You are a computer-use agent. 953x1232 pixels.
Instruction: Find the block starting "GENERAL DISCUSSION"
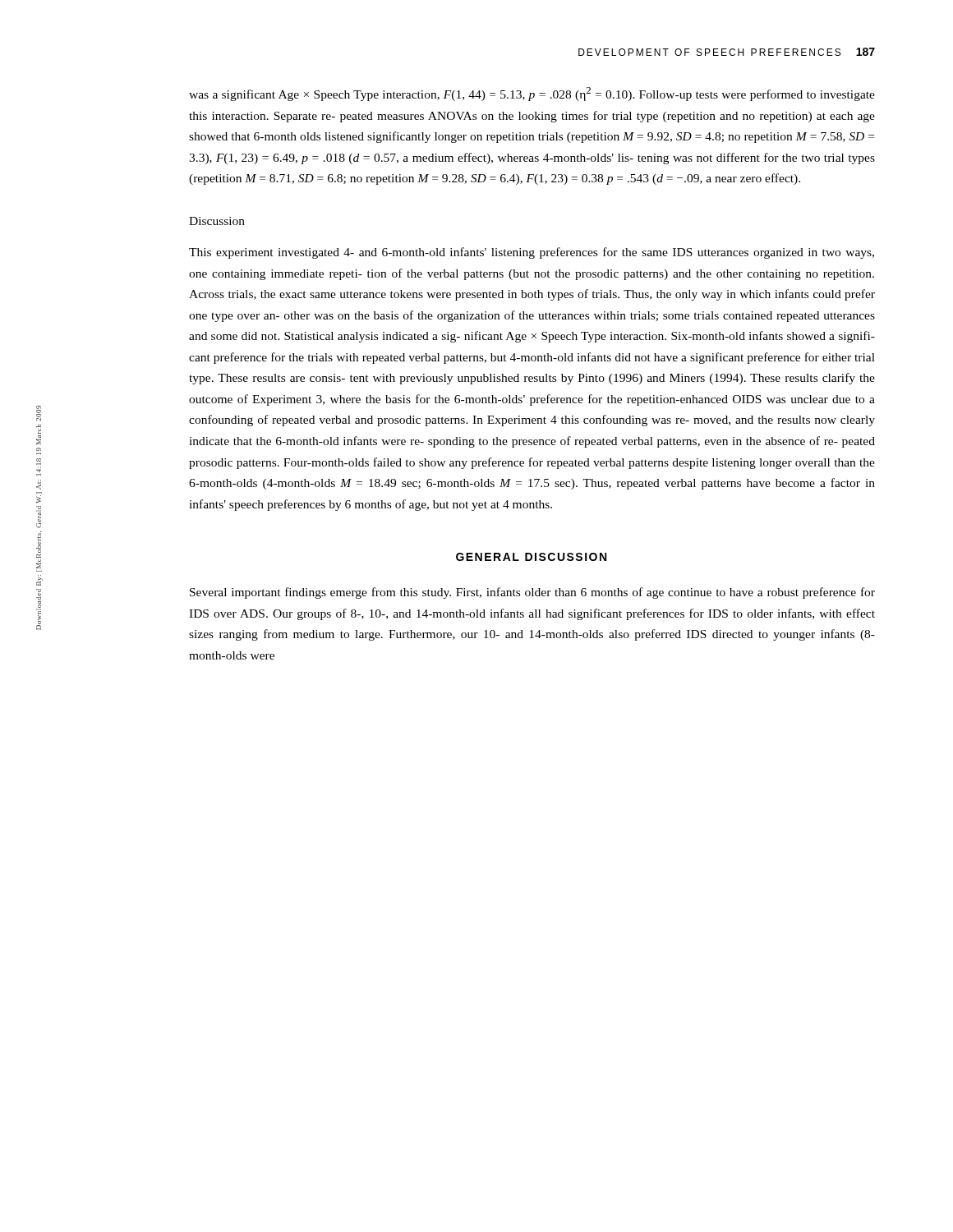532,557
